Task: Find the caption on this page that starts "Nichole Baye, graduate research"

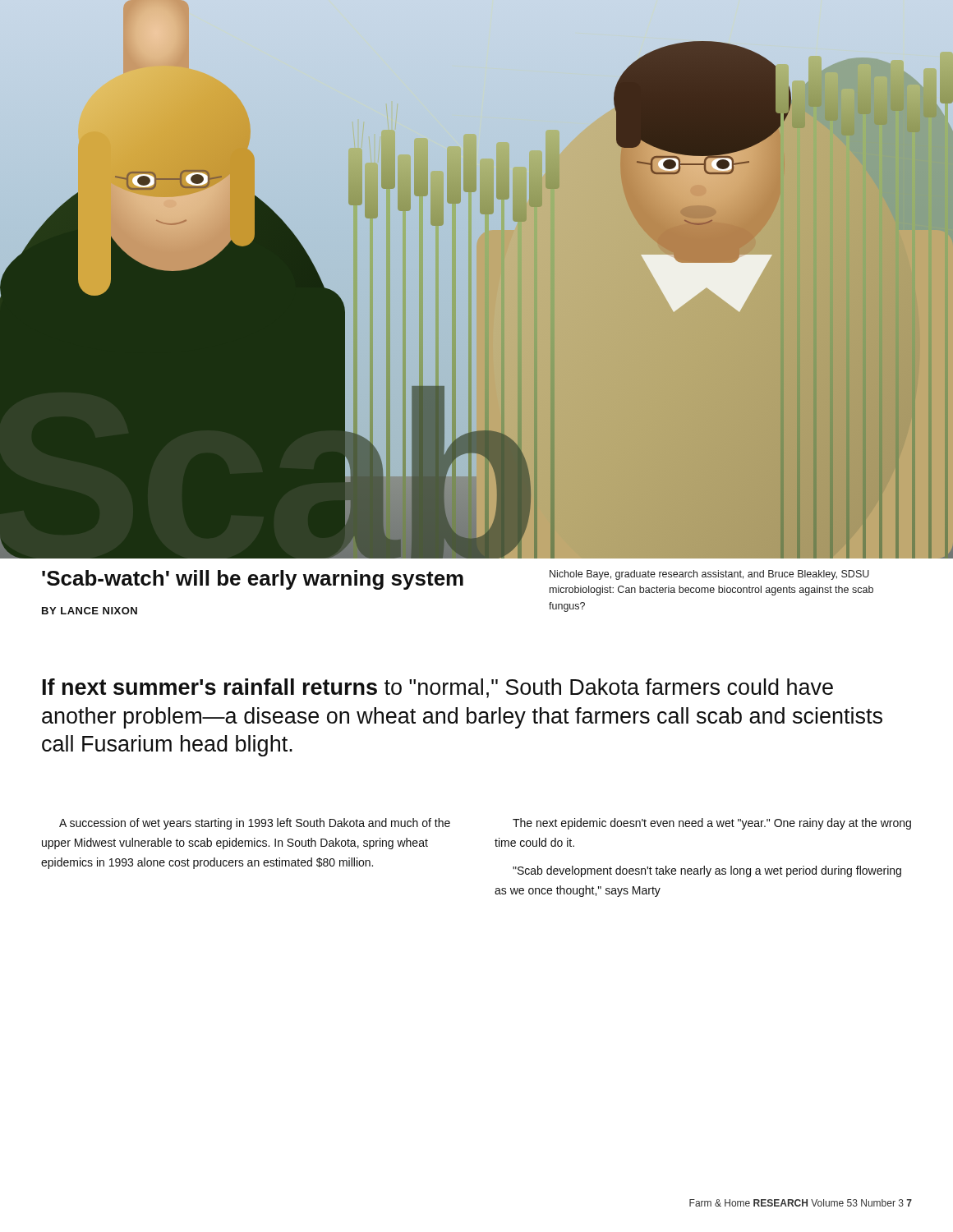Action: (x=711, y=590)
